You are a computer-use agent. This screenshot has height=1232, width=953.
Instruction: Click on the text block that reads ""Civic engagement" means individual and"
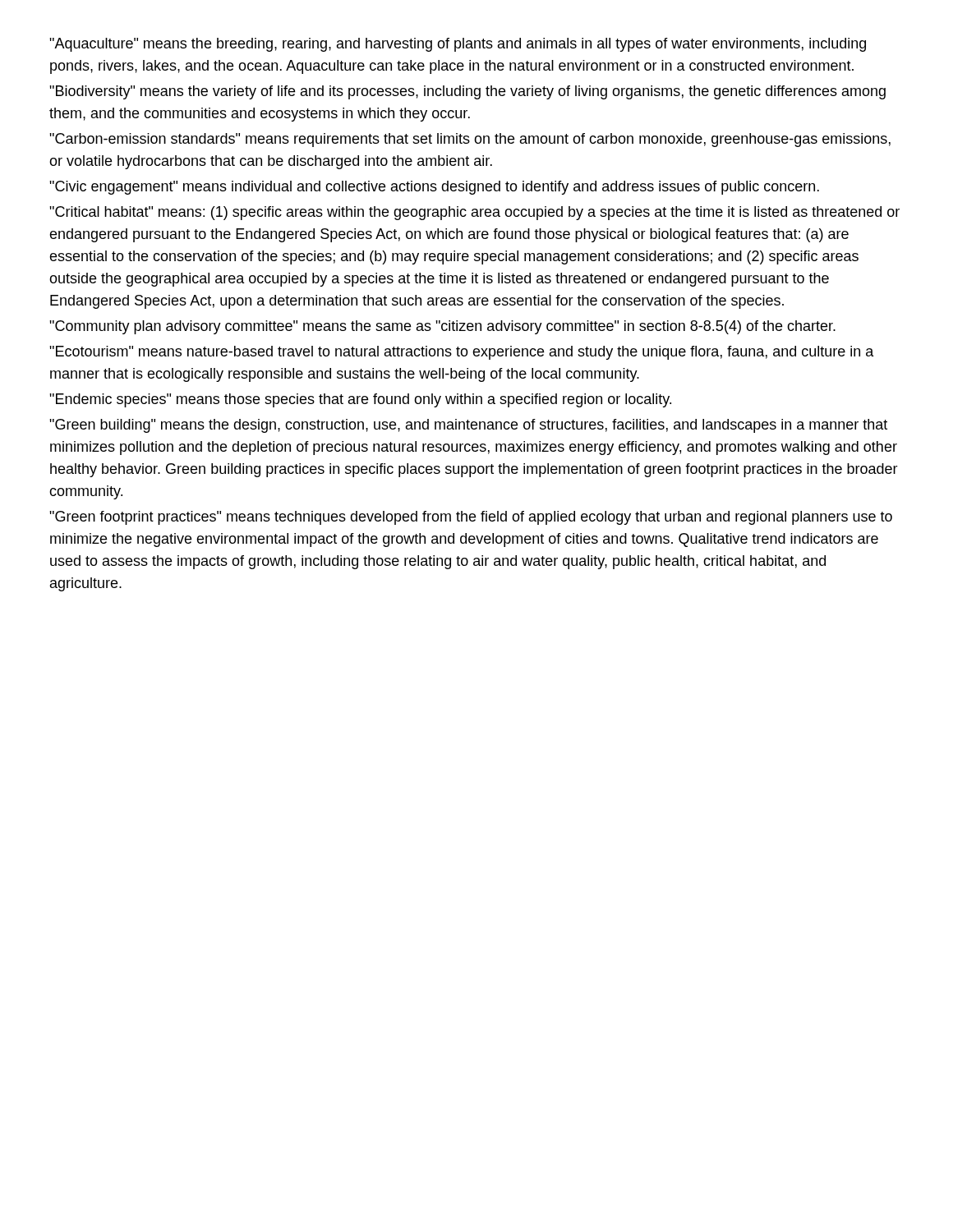[x=435, y=186]
